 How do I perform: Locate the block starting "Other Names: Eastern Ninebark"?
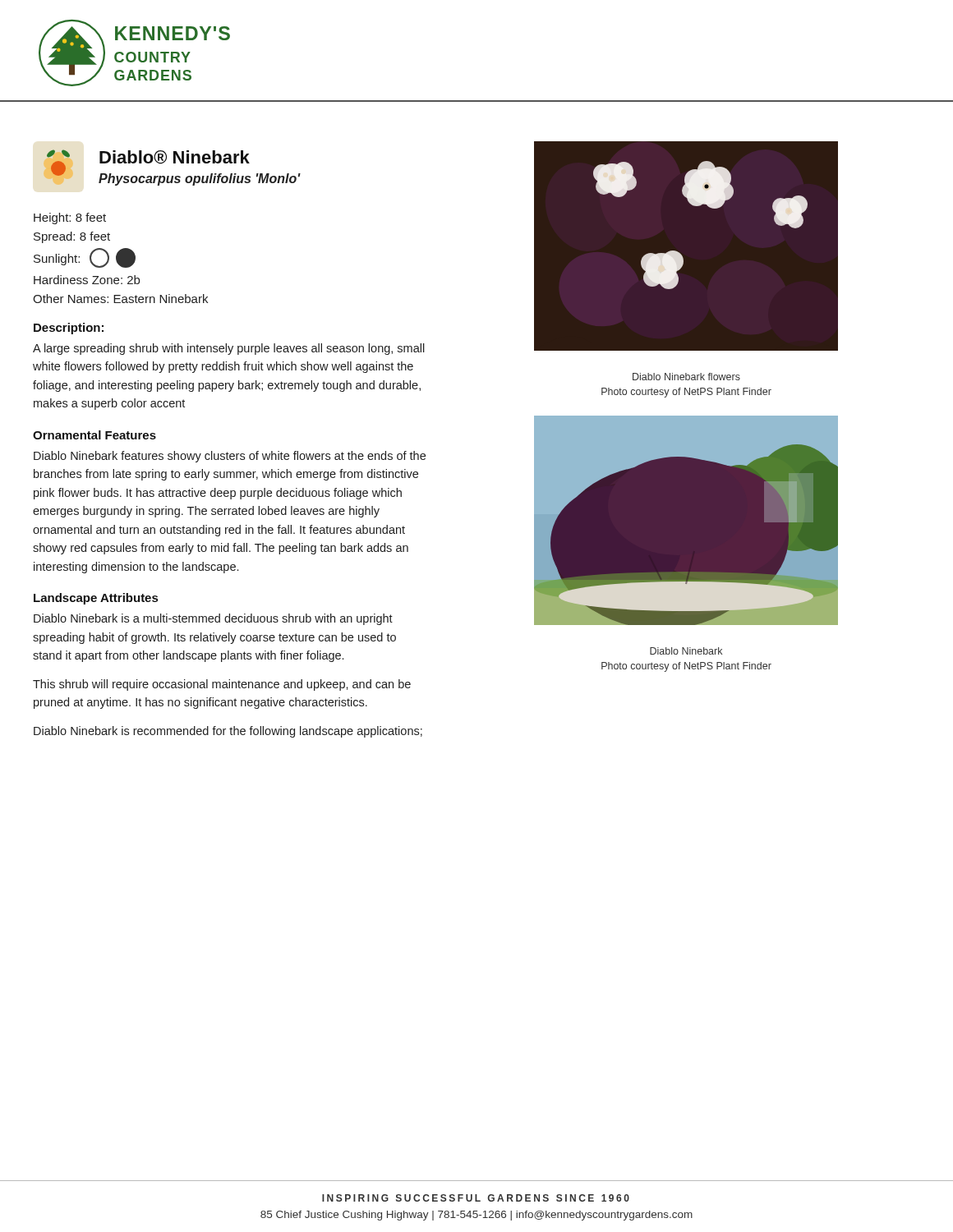coord(121,299)
